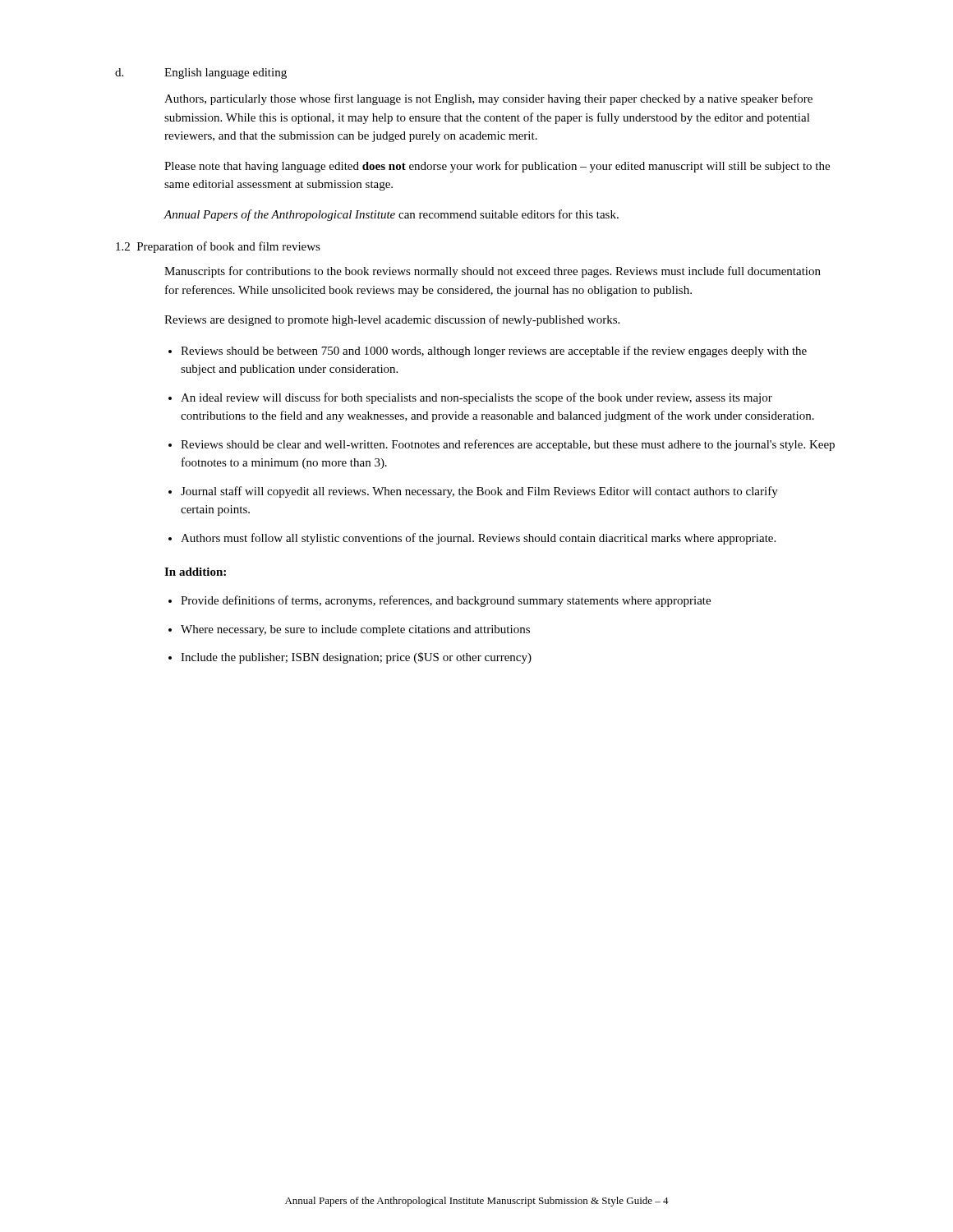Select the list item with the text "Reviews should be between 750 and 1000 words,"
This screenshot has width=953, height=1232.
pos(494,360)
